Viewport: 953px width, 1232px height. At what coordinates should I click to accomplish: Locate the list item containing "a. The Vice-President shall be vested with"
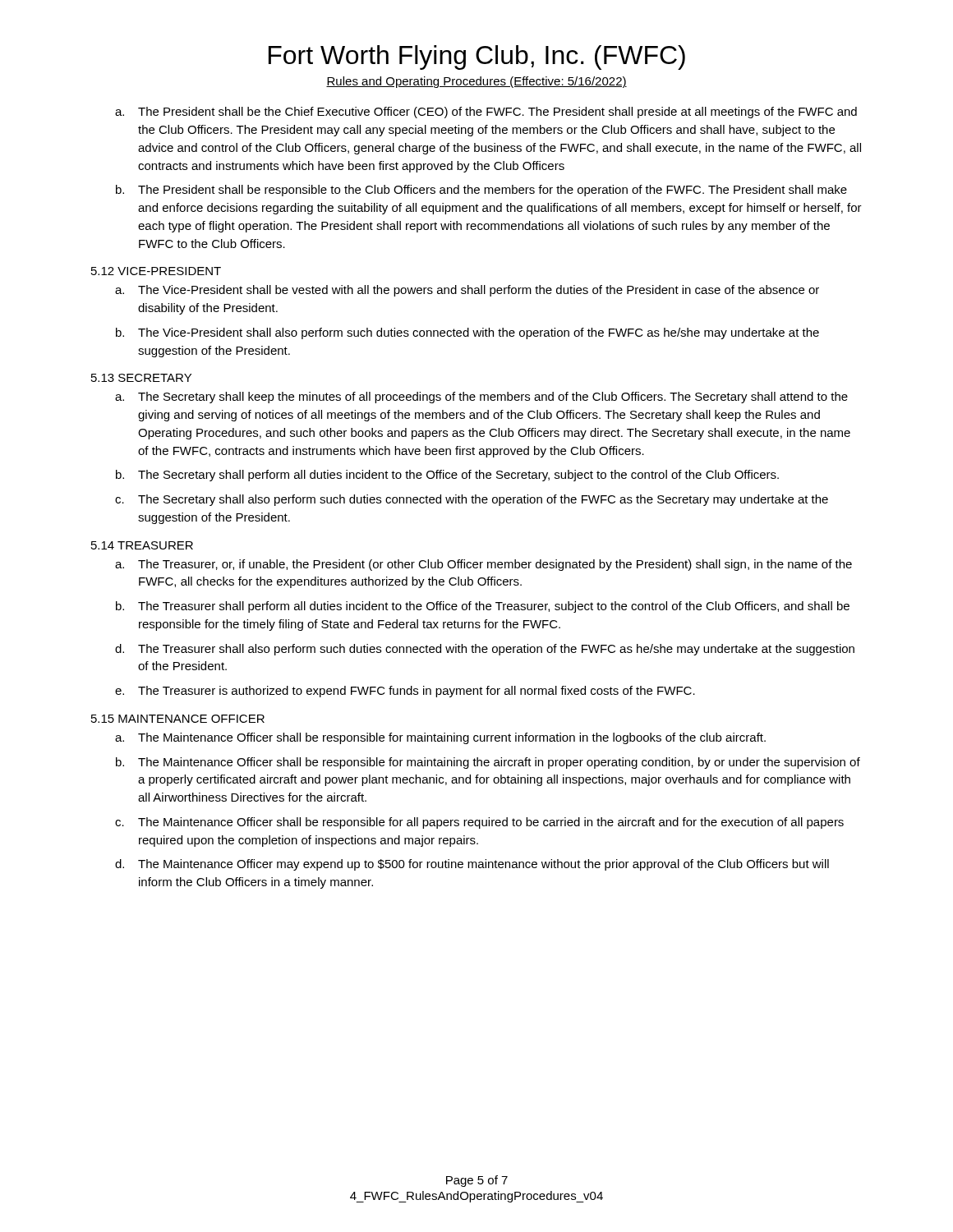(x=489, y=299)
